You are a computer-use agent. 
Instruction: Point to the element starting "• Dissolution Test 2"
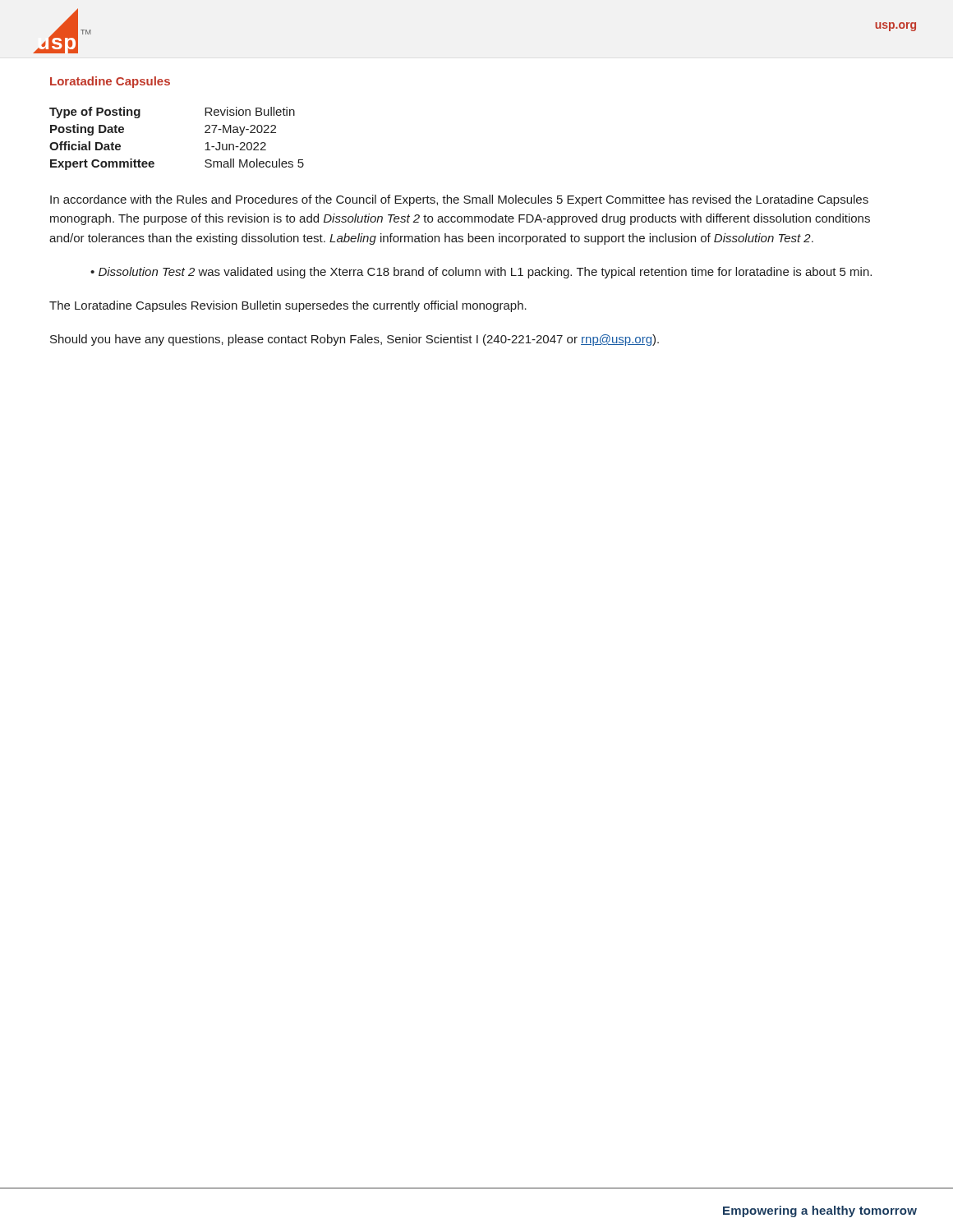(482, 271)
